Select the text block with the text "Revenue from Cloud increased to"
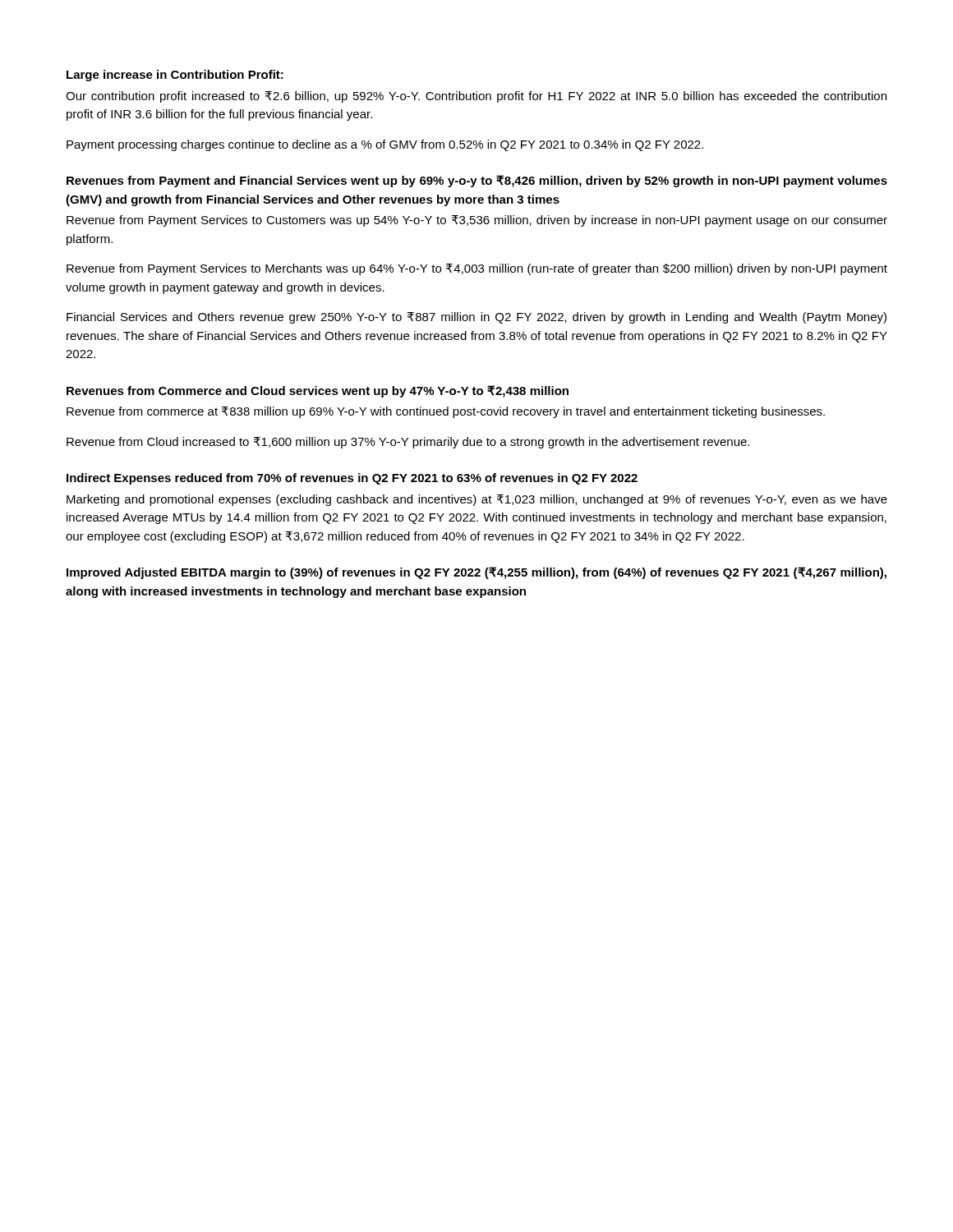The image size is (953, 1232). point(476,442)
